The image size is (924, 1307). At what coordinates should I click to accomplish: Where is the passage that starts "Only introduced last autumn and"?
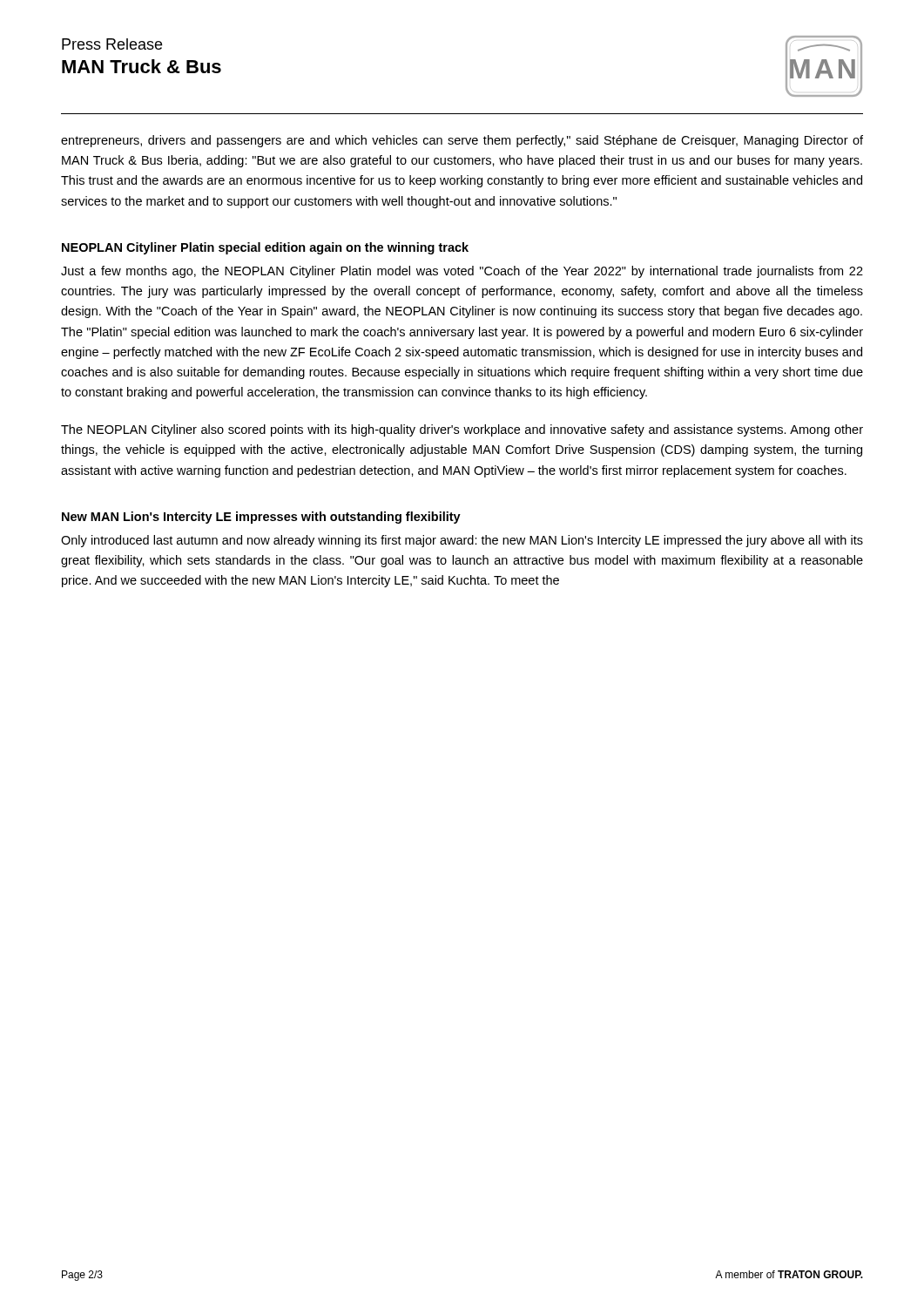(462, 560)
